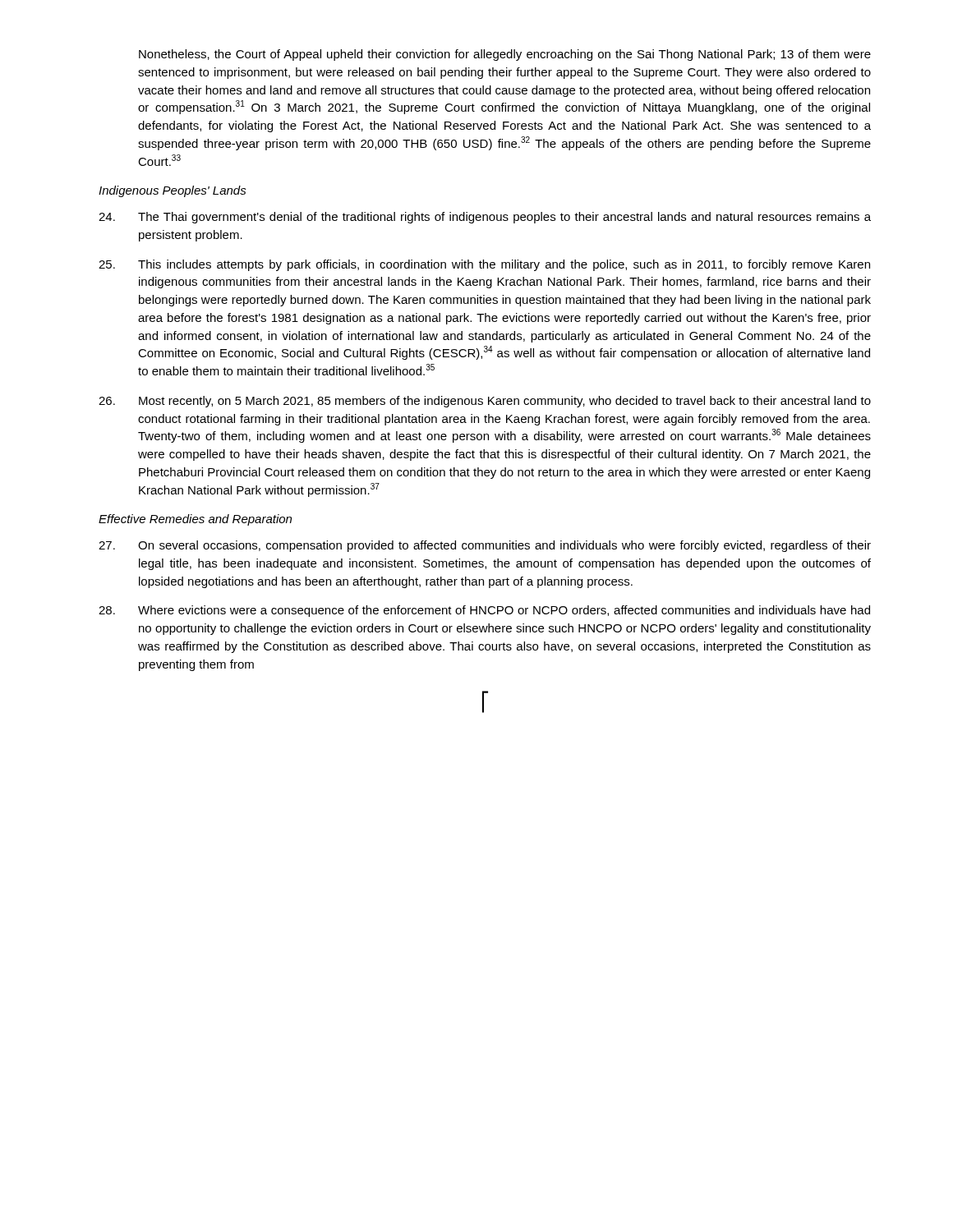
Task: Find "Indigenous Peoples' Lands" on this page
Action: coord(172,190)
